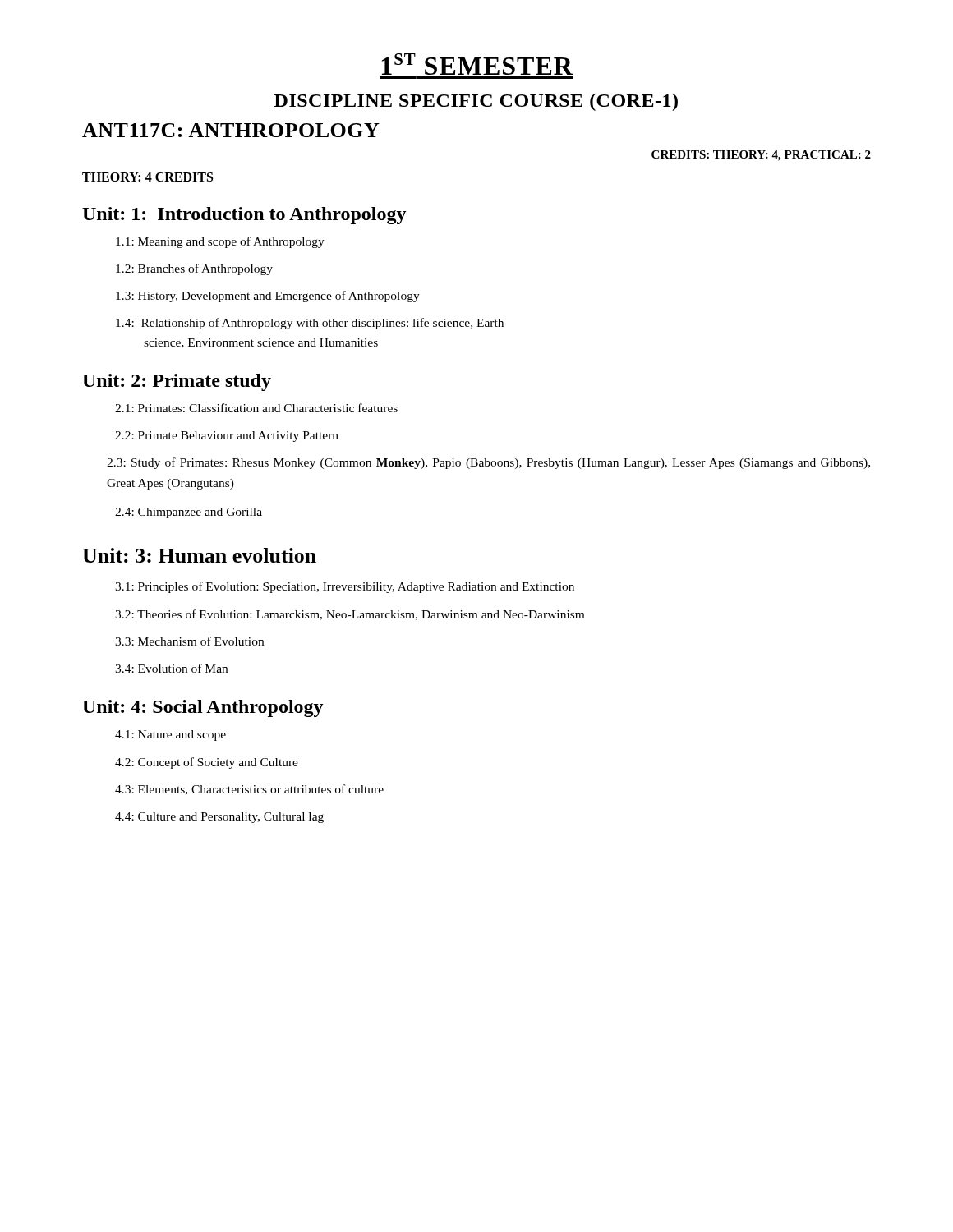Select the list item containing "3.4: Evolution of Man"

(x=172, y=668)
